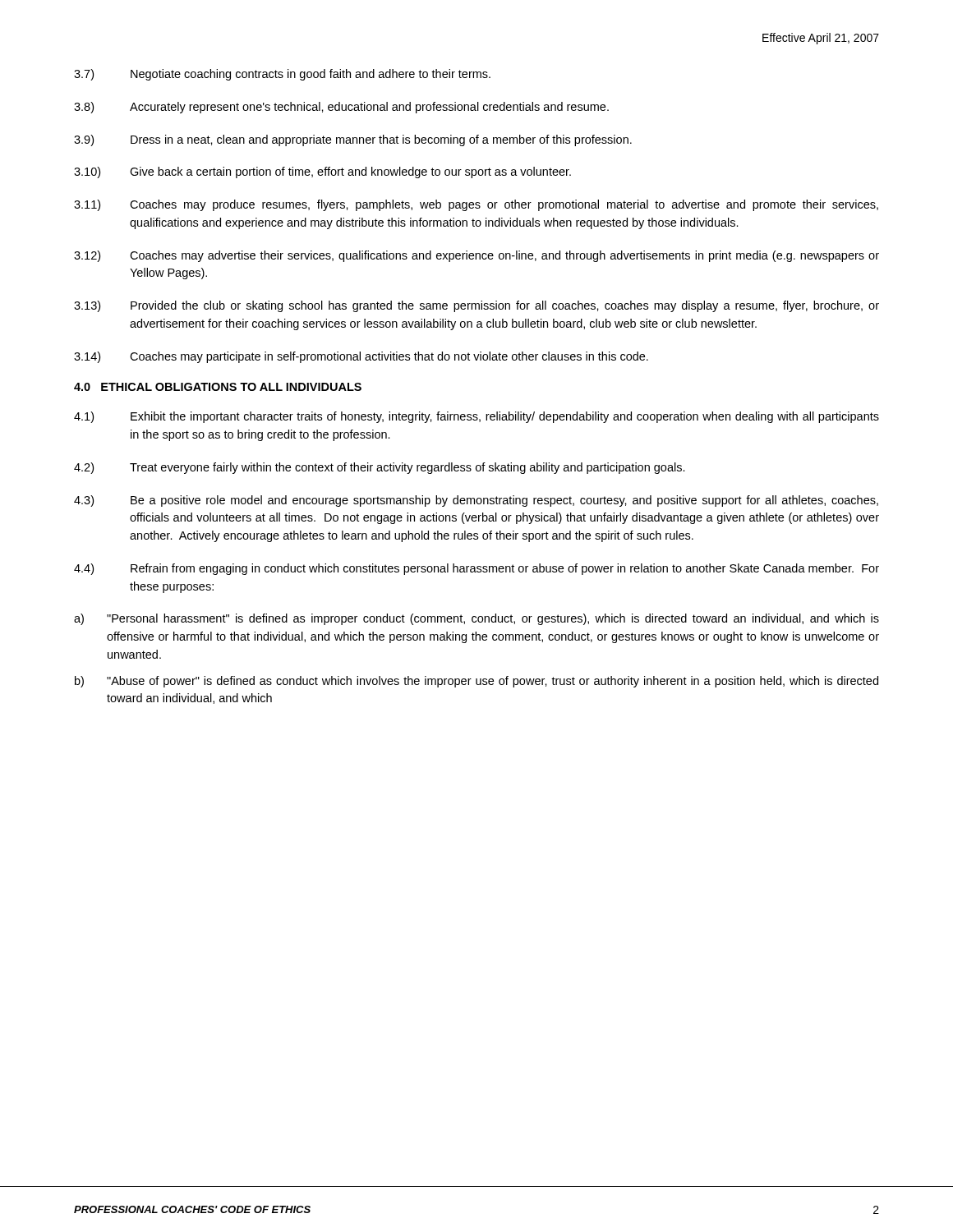Select the passage starting "b) "Abuse of power""
Screen dimensions: 1232x953
(476, 690)
